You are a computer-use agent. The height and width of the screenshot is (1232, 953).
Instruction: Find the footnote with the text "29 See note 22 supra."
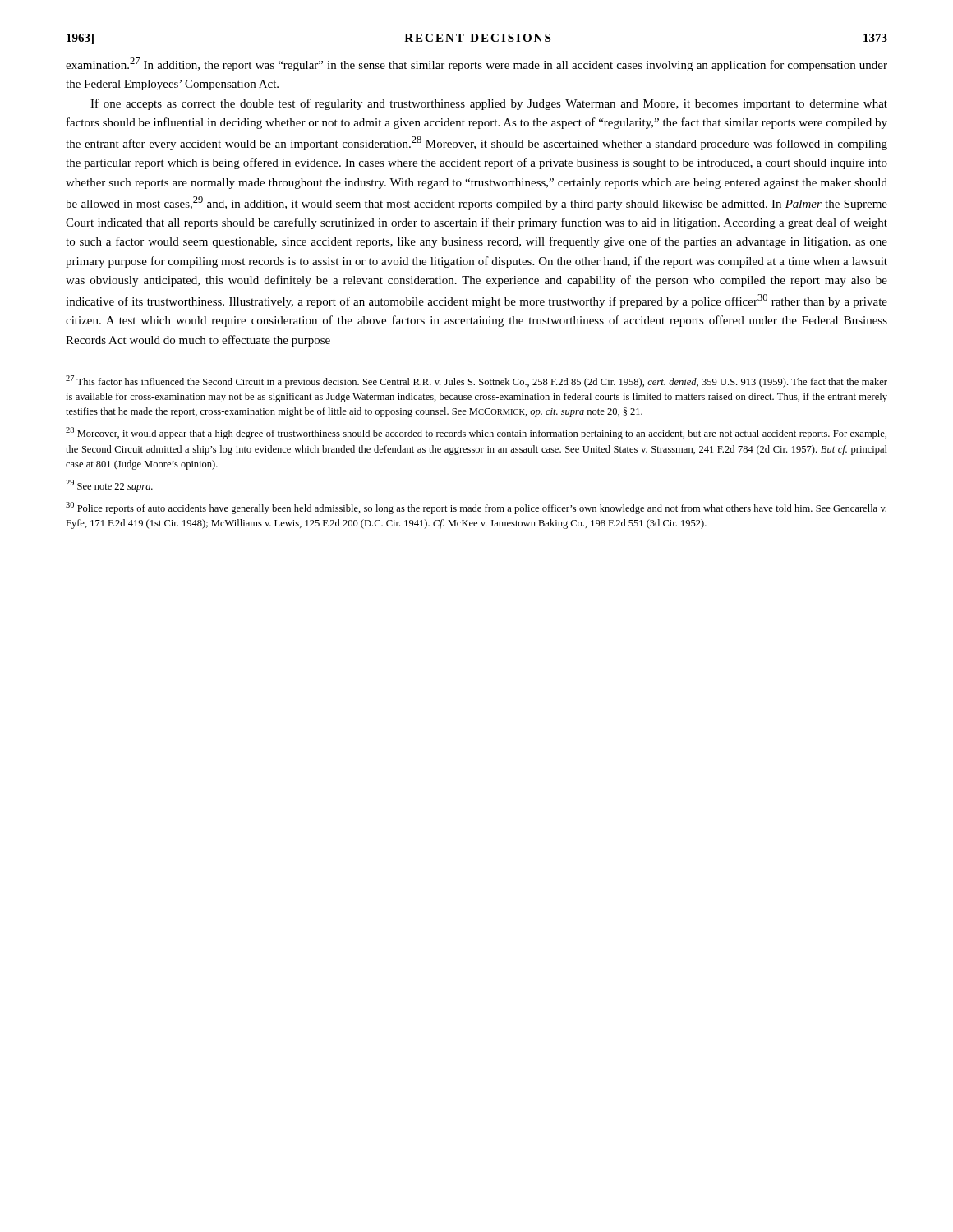109,486
